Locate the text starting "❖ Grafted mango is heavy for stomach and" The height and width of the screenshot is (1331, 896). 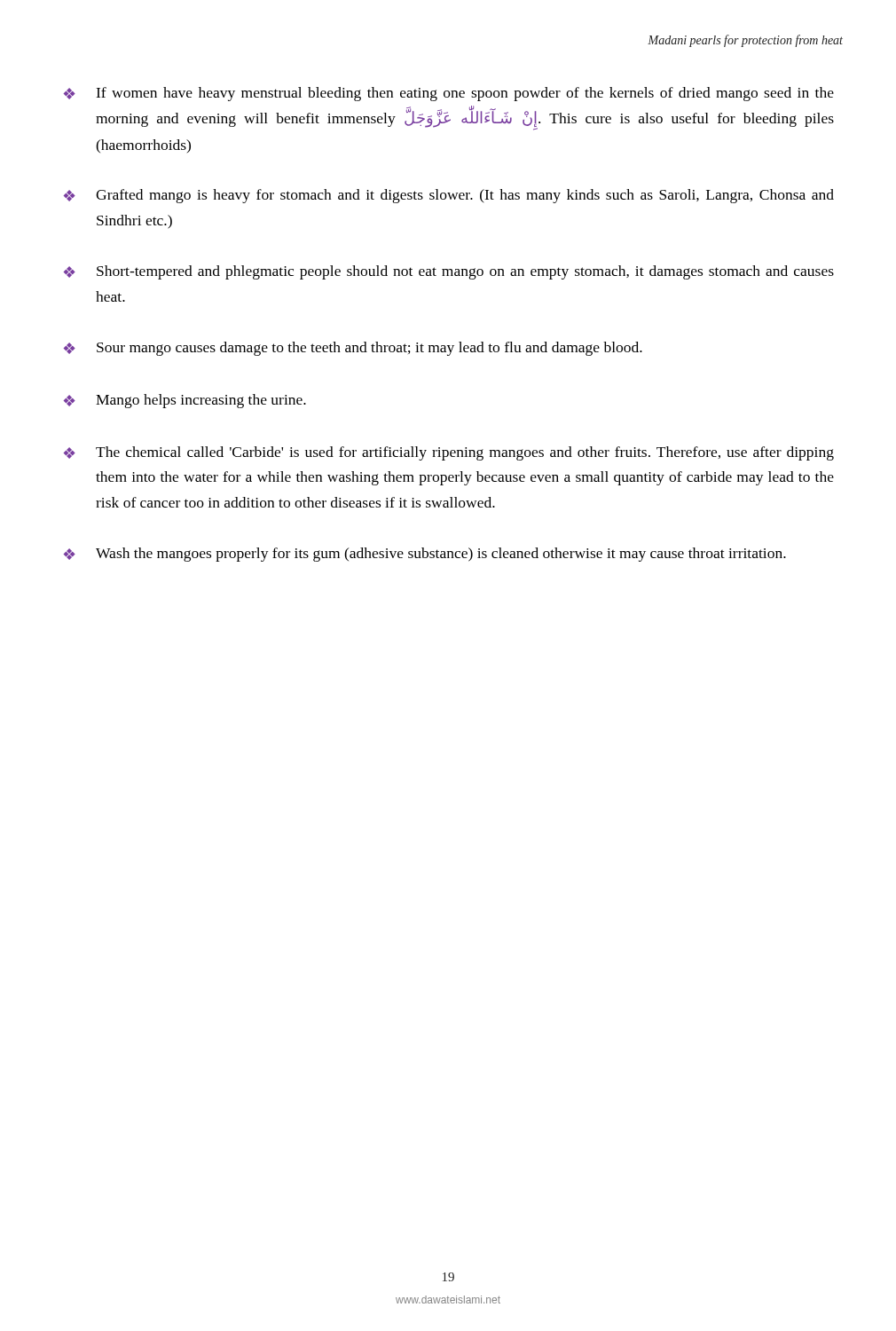448,208
